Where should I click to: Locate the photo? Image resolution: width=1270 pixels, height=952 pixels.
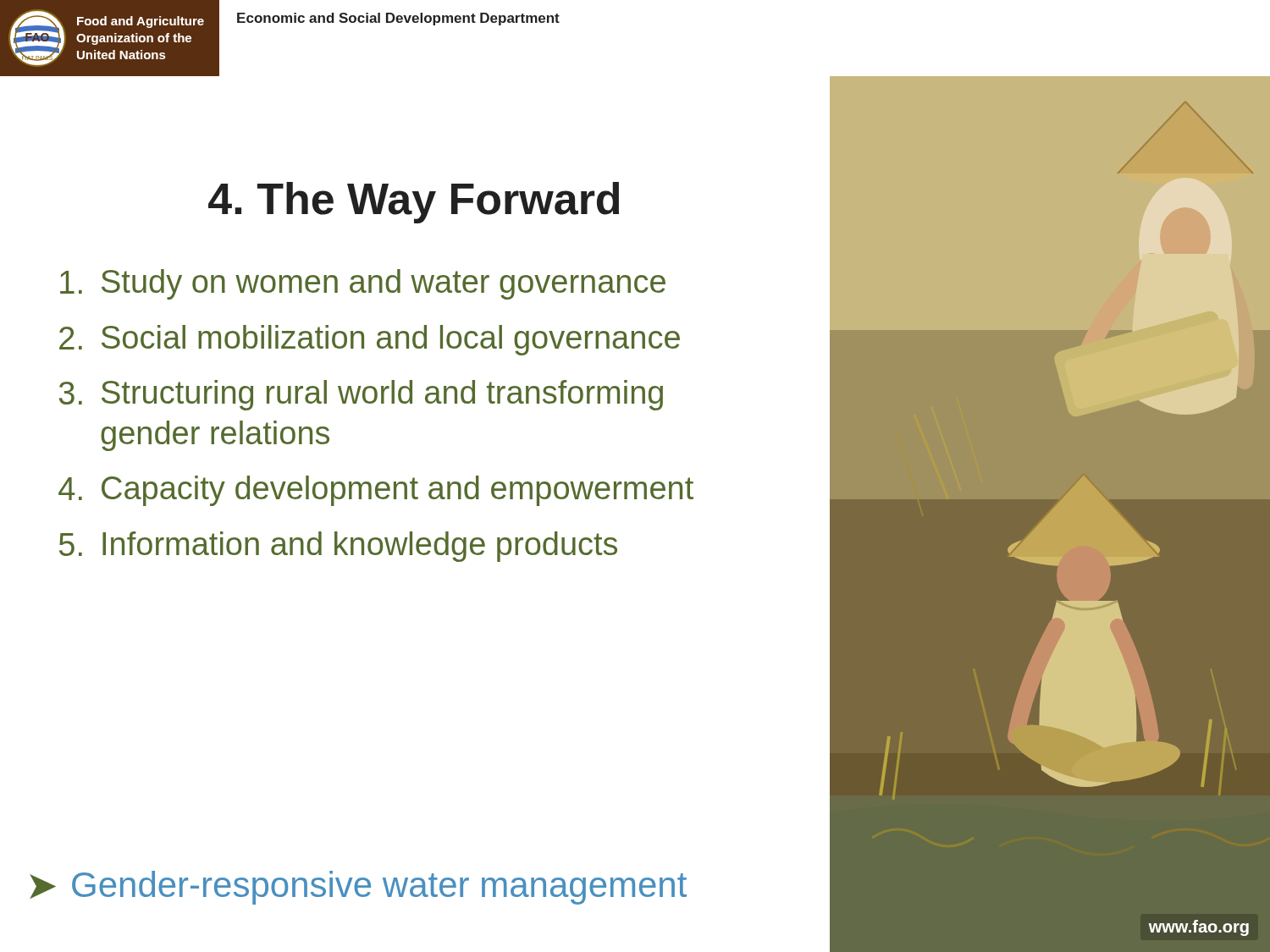(x=1050, y=514)
